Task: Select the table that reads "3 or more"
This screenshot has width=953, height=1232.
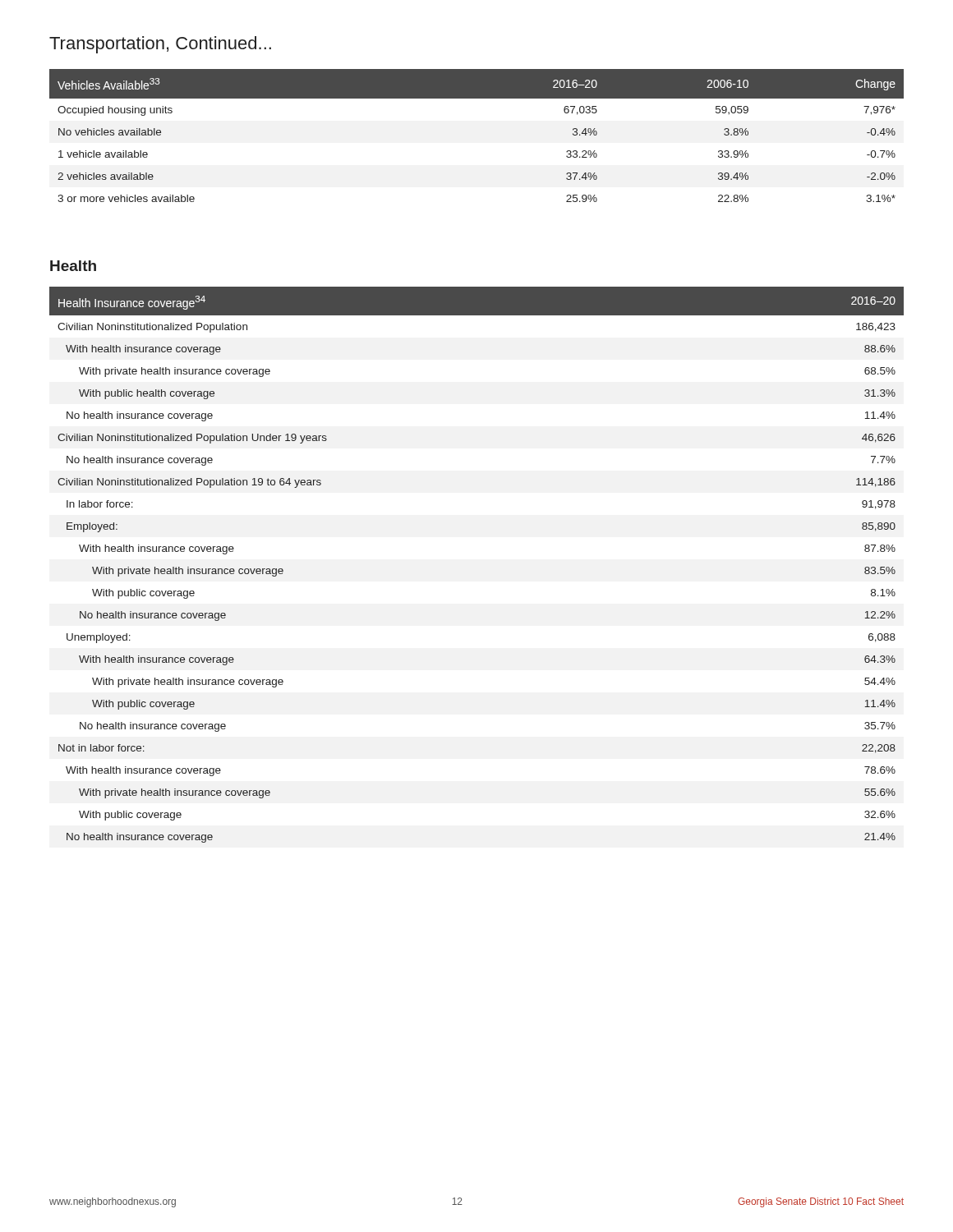Action: 476,139
